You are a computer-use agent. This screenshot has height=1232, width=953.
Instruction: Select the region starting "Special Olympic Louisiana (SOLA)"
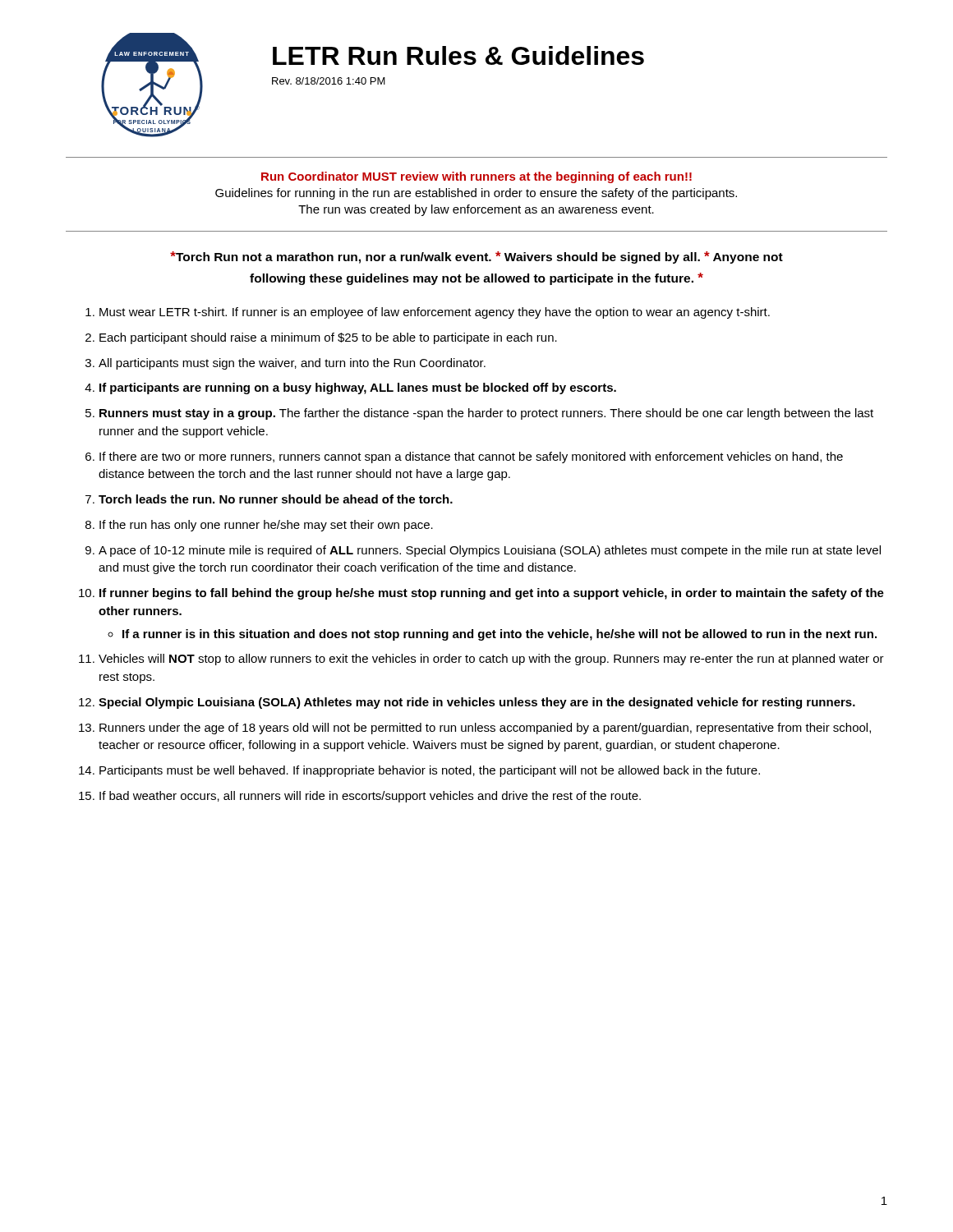[477, 702]
